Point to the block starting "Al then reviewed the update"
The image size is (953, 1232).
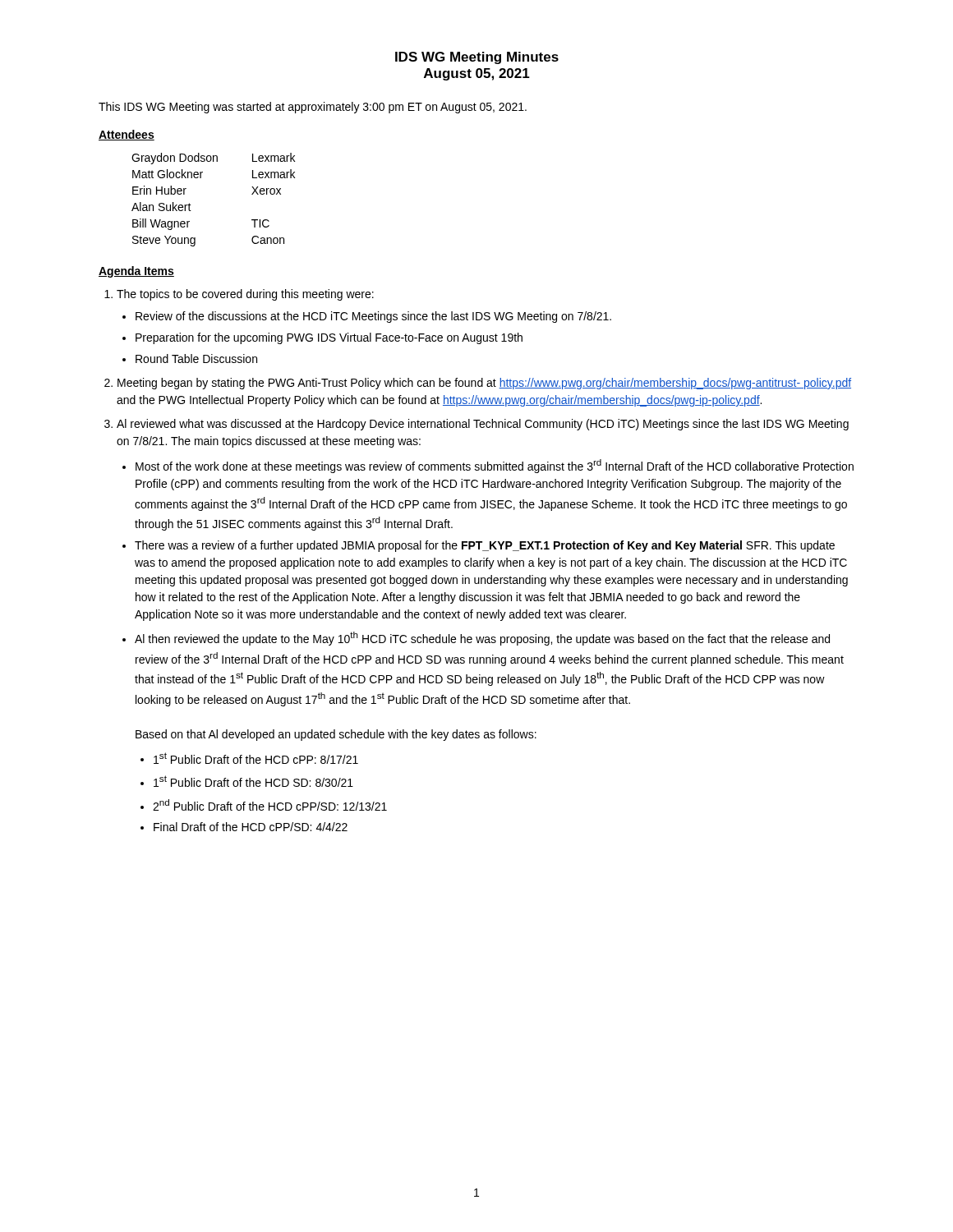pos(495,732)
